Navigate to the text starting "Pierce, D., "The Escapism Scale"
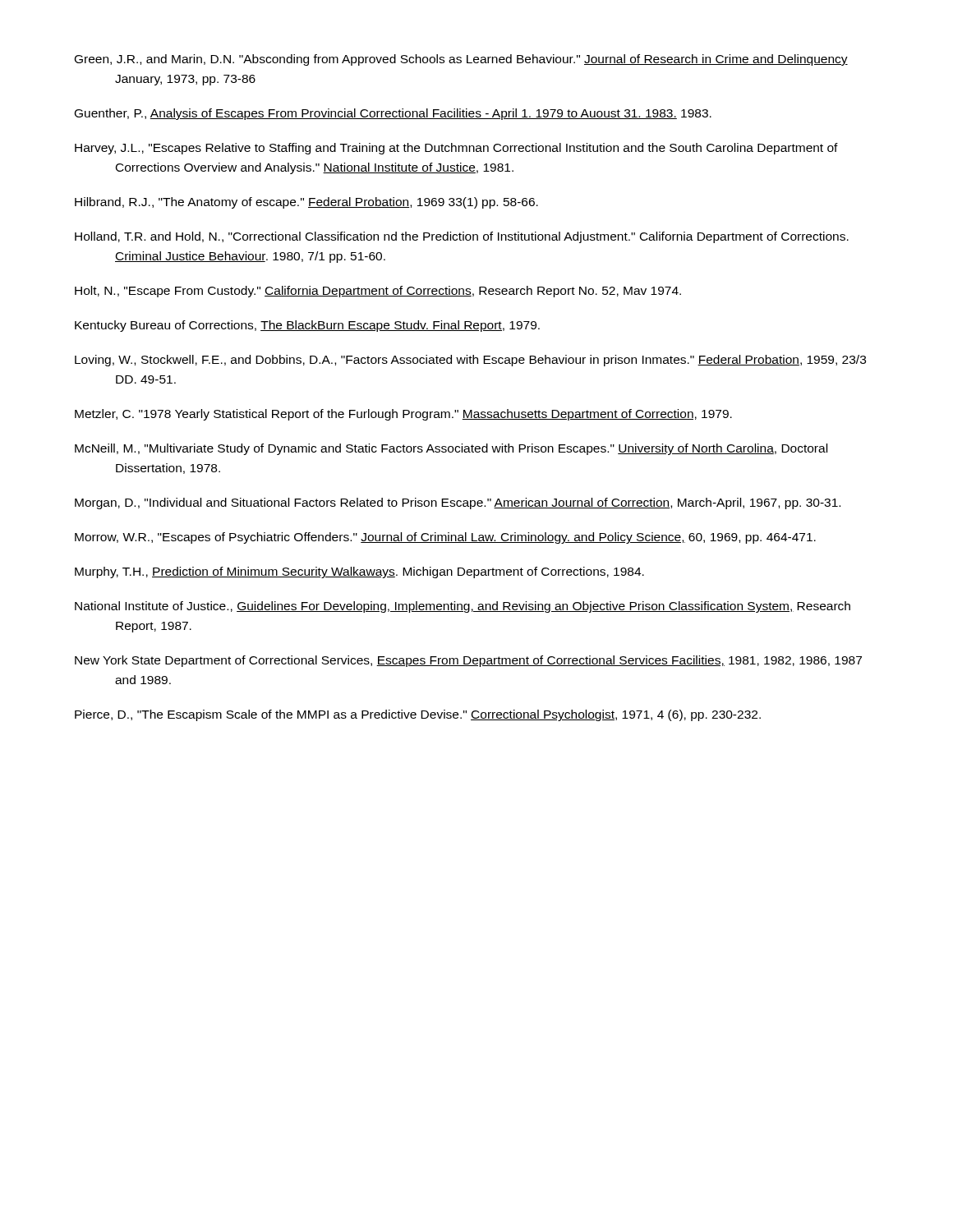Screen dimensions: 1232x953 (x=418, y=714)
